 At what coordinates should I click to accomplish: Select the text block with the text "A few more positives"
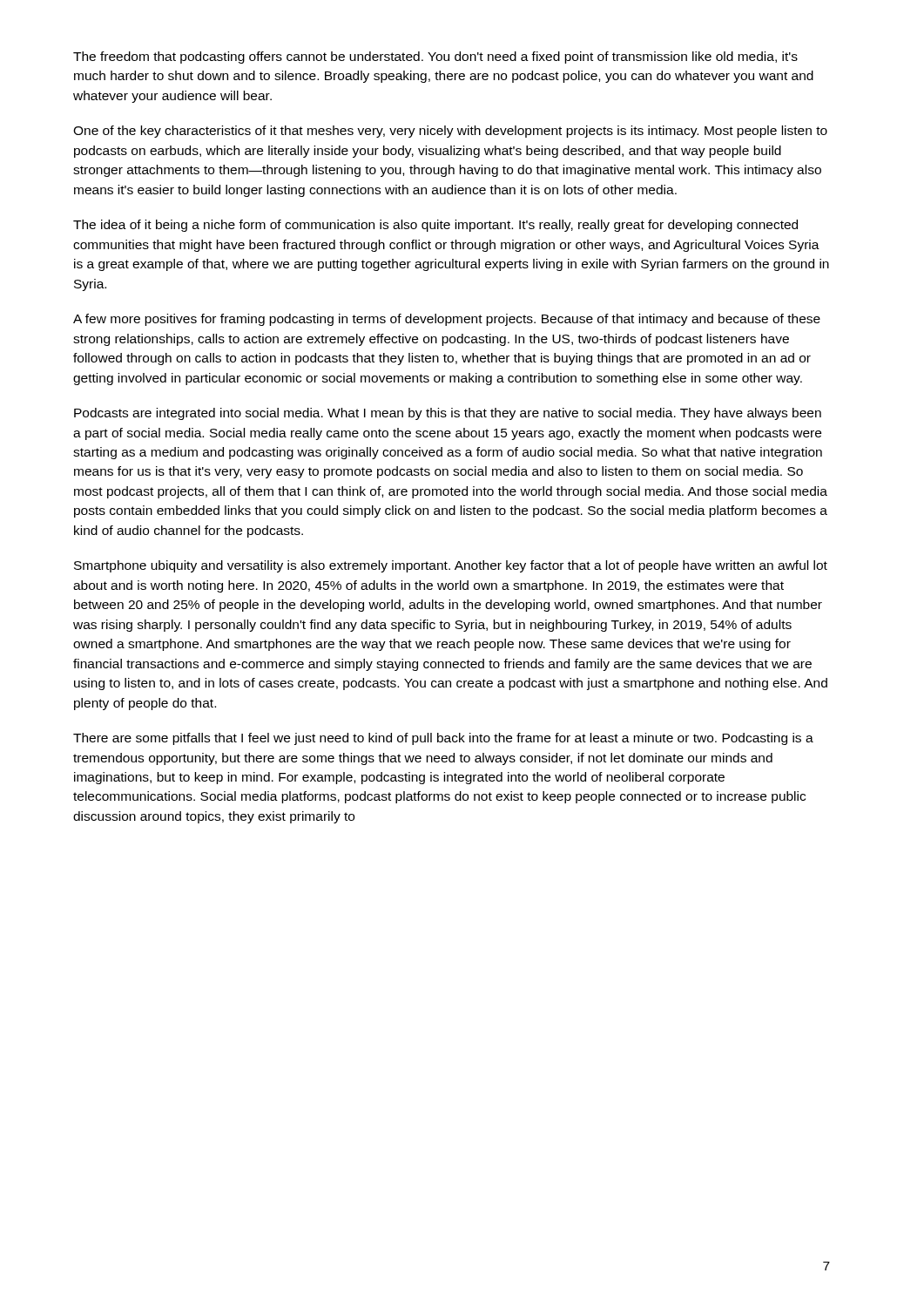(447, 348)
